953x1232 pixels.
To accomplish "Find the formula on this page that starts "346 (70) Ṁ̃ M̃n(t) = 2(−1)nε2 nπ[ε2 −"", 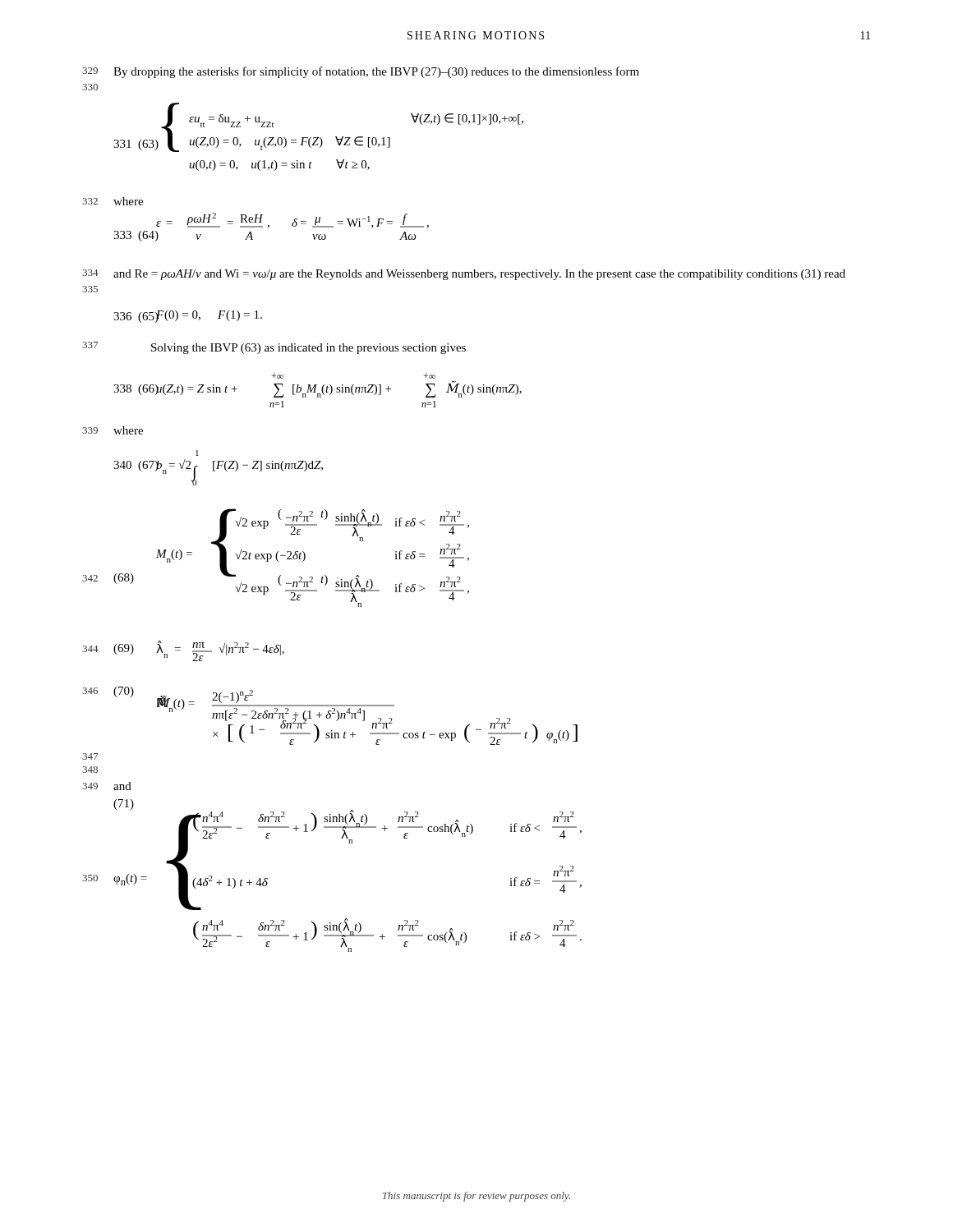I will (476, 721).
